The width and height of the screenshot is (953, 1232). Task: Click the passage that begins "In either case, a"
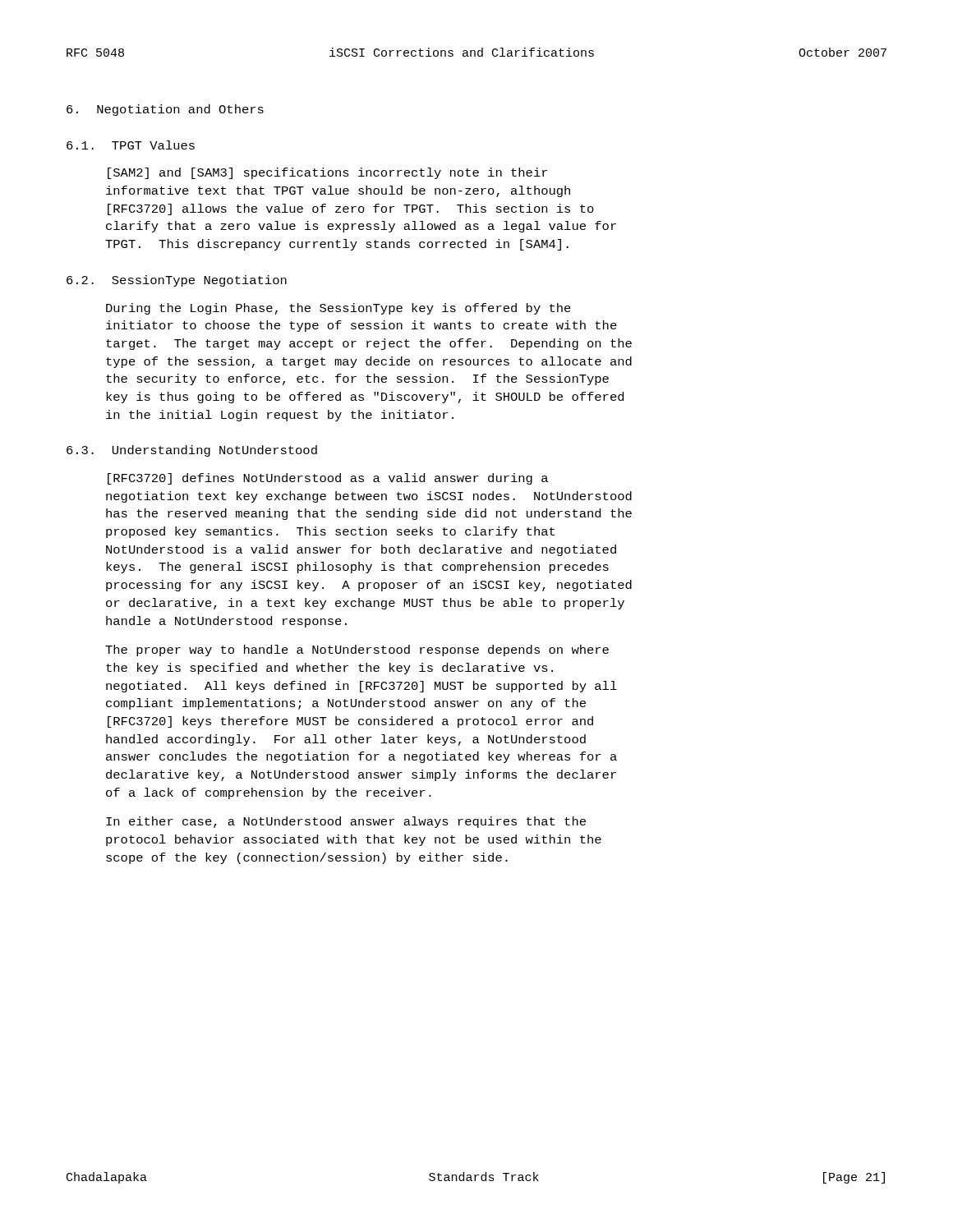(354, 840)
